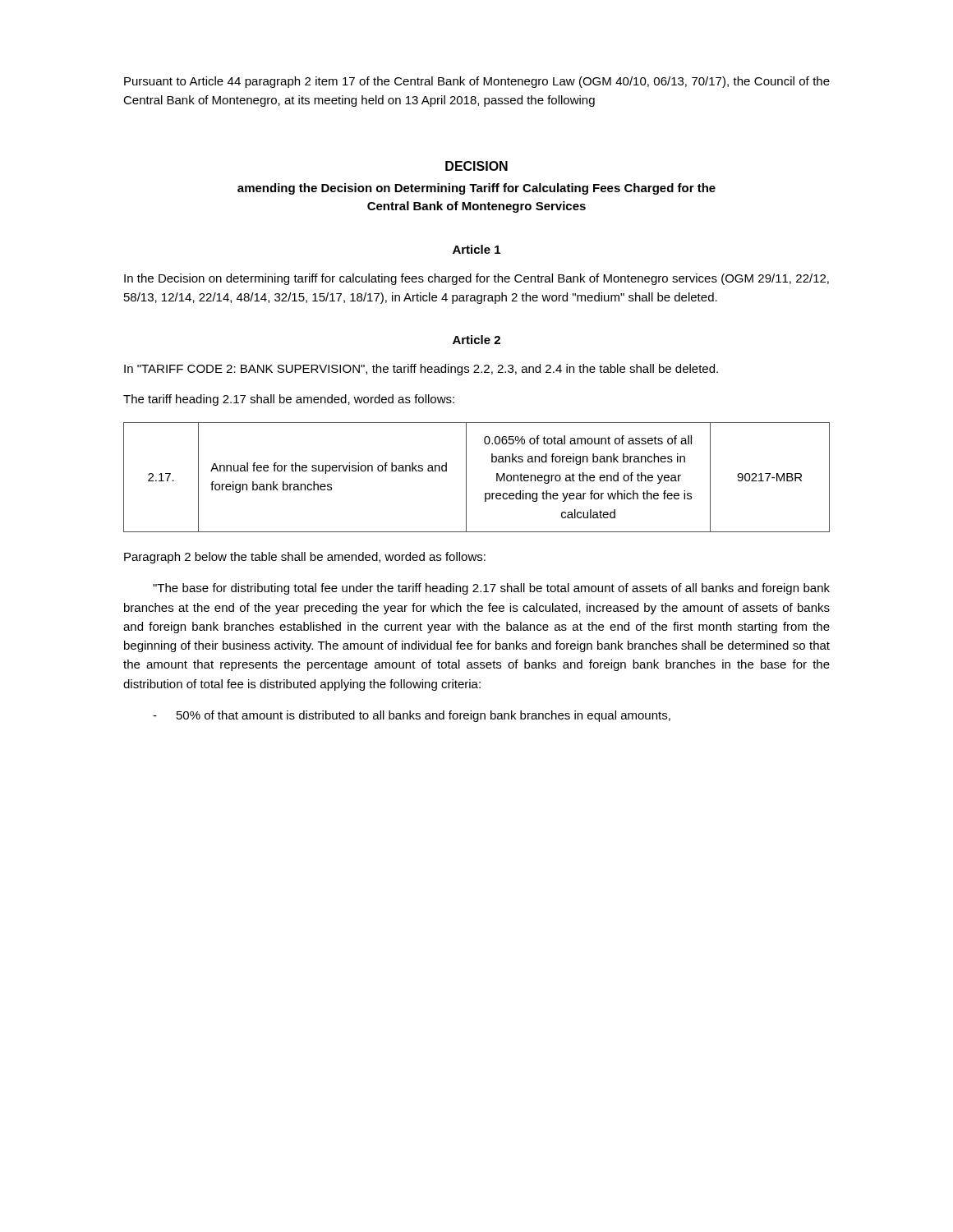953x1232 pixels.
Task: Find the text block that says "In the Decision on determining tariff for"
Action: (x=476, y=287)
